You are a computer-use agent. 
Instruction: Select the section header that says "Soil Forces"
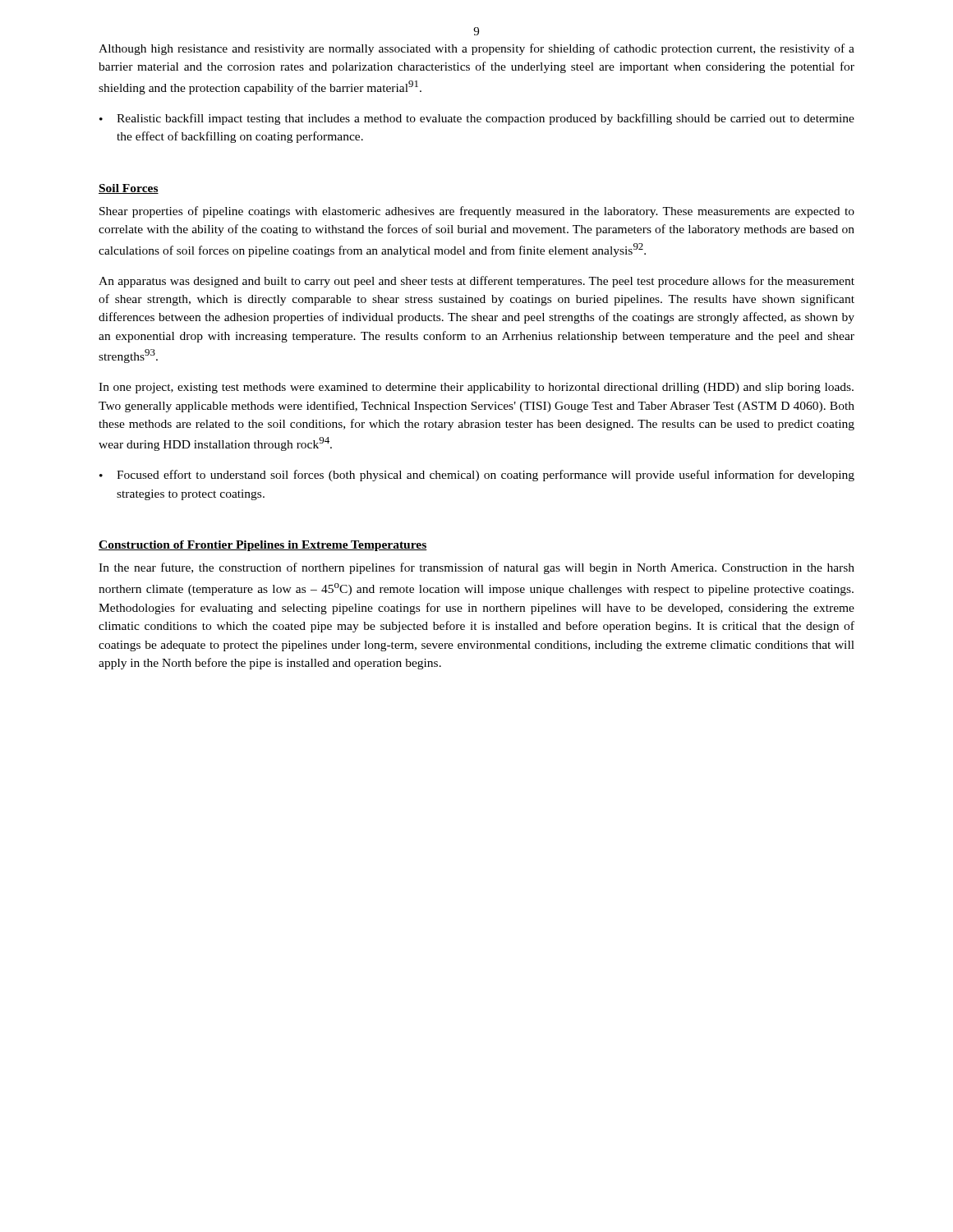[x=128, y=188]
